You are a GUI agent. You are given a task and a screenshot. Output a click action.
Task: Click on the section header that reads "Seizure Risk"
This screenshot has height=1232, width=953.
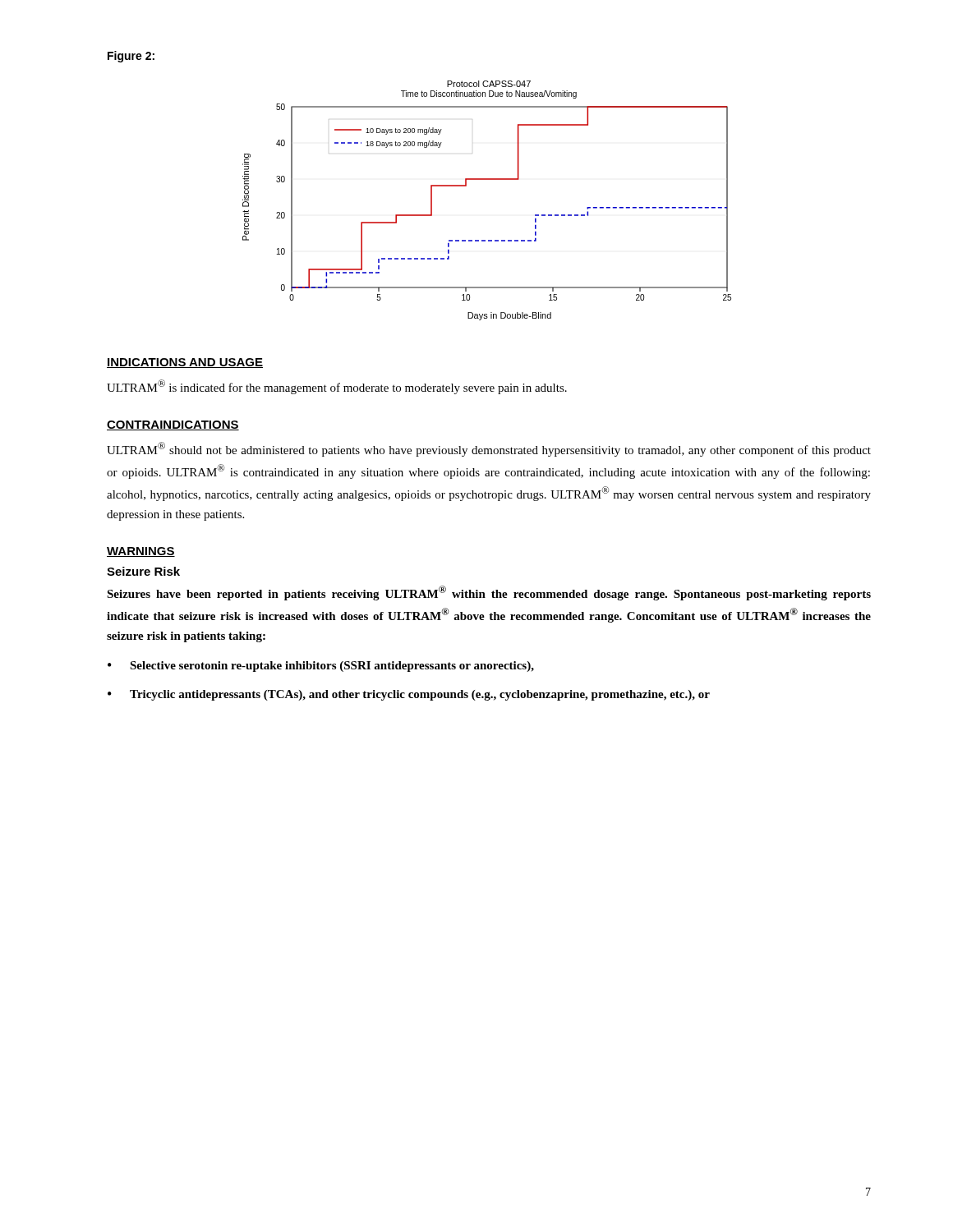143,571
